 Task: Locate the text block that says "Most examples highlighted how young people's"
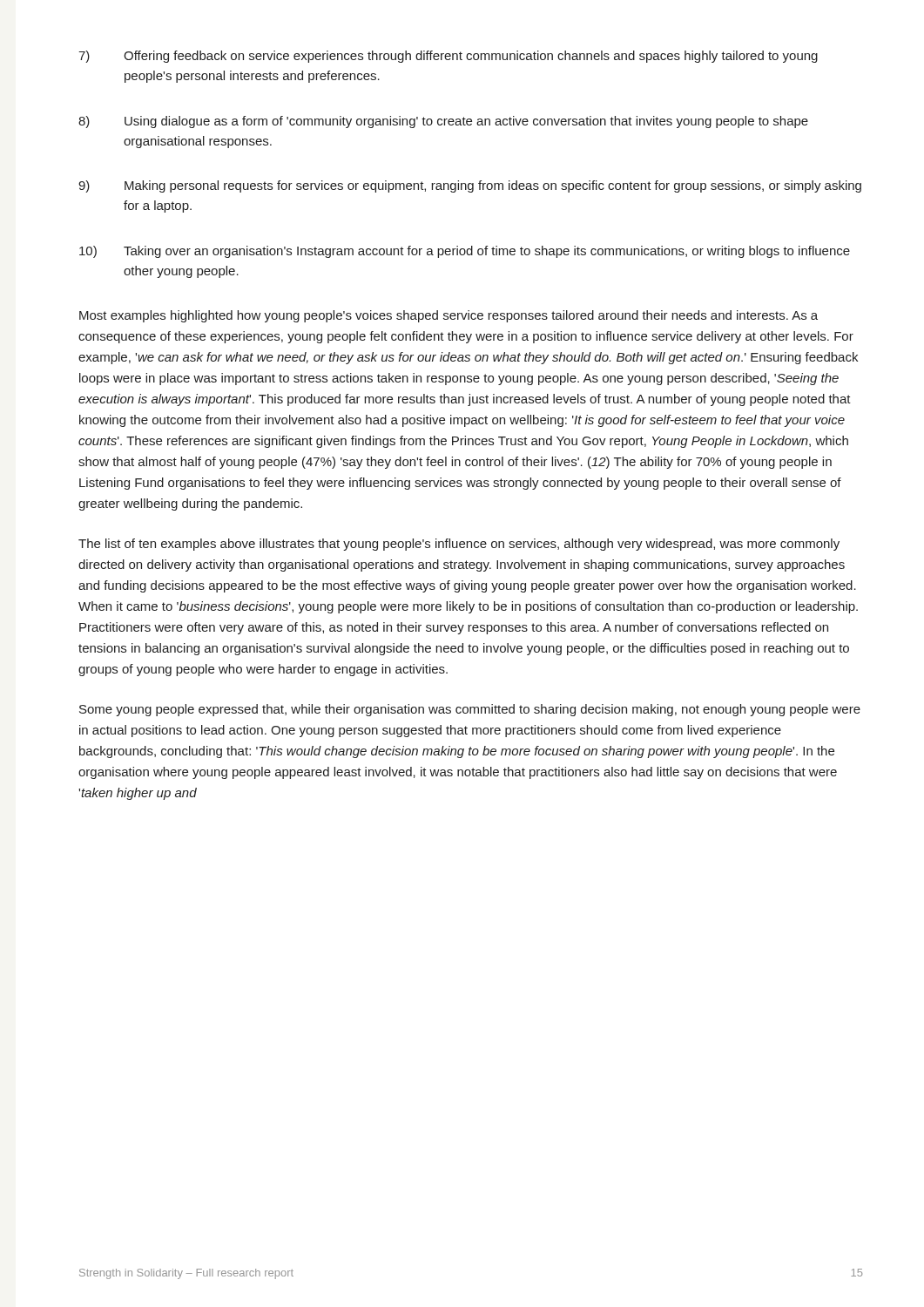click(x=468, y=409)
